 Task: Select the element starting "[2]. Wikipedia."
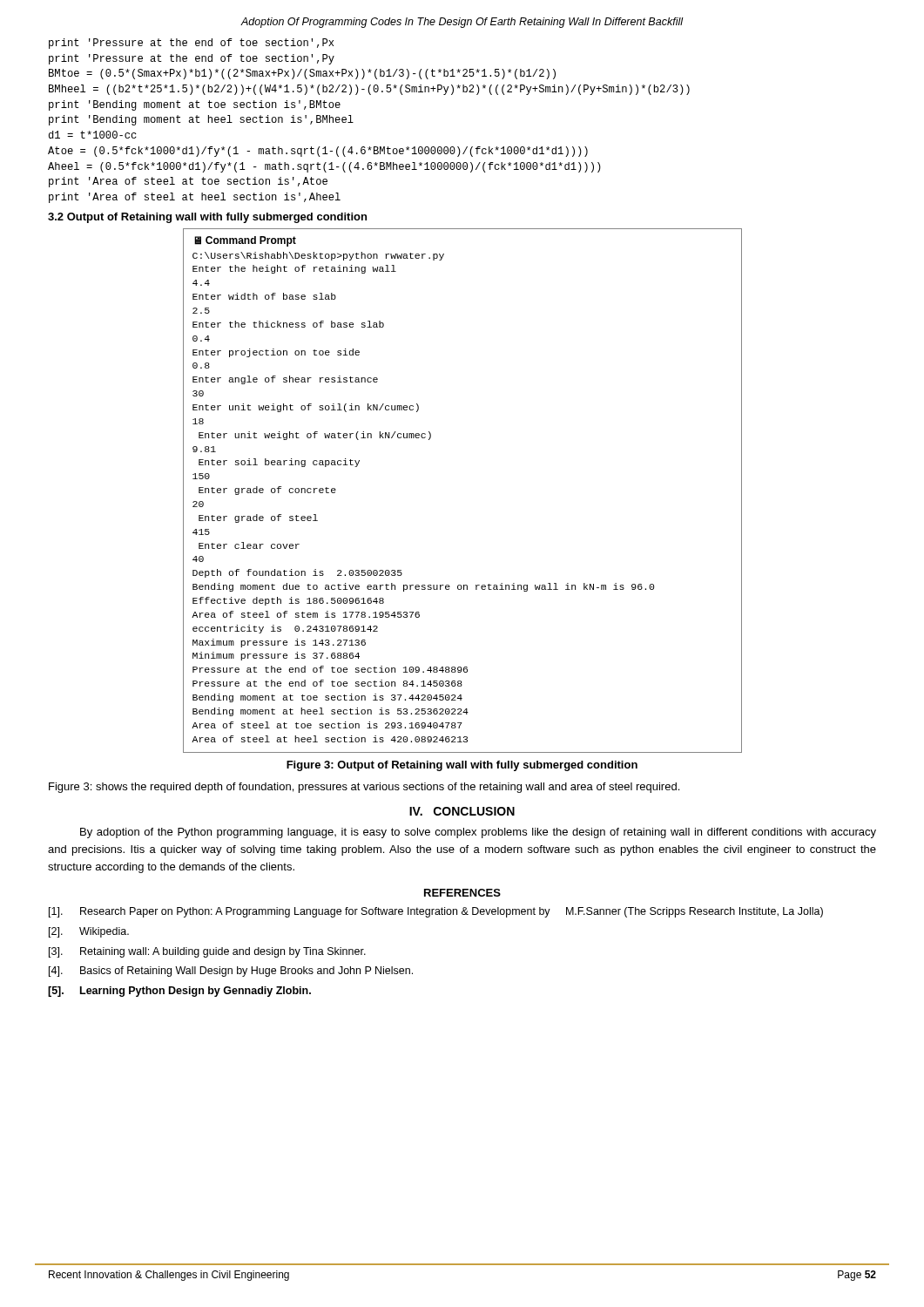(89, 932)
